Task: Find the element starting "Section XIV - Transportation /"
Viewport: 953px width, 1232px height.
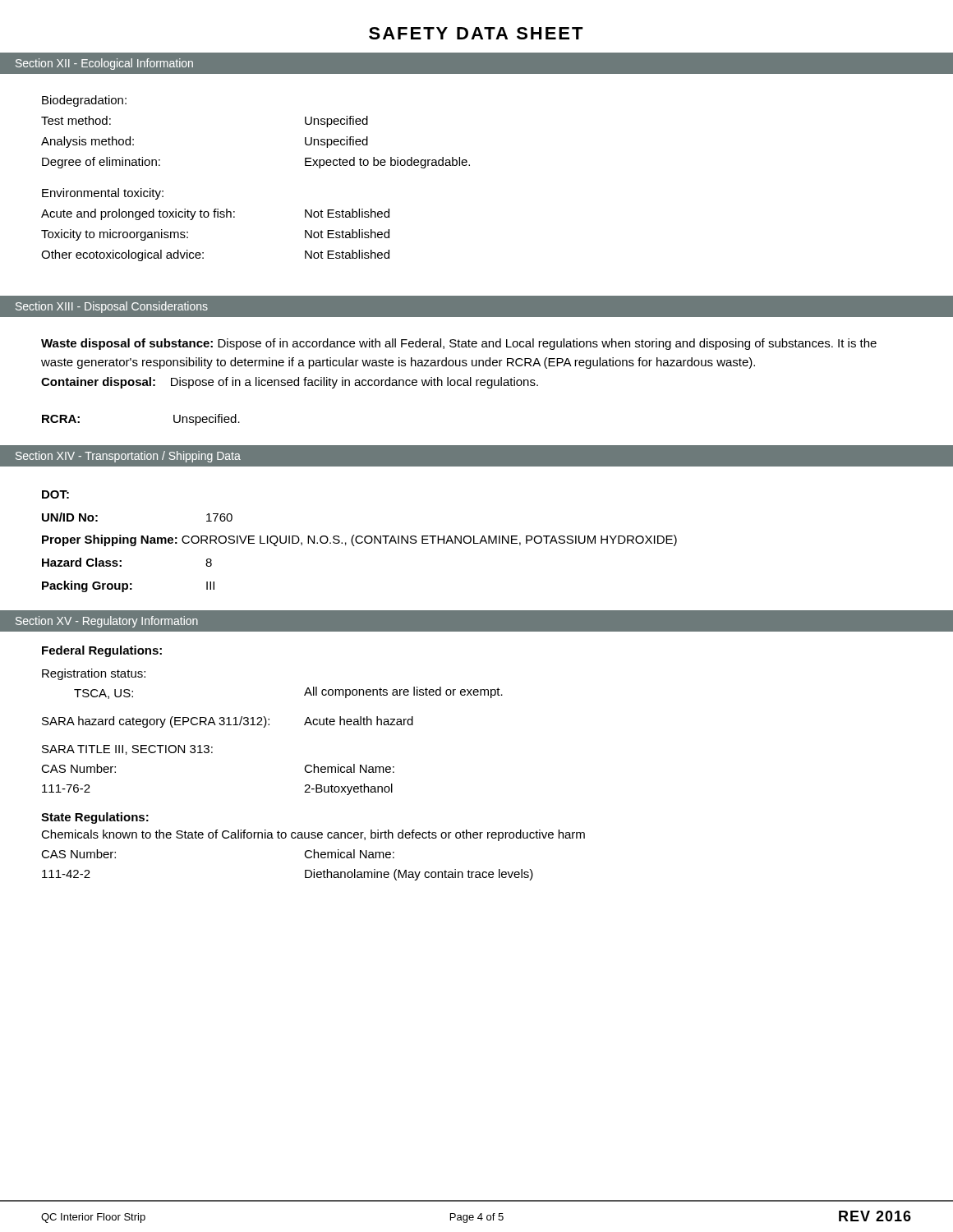Action: [x=128, y=456]
